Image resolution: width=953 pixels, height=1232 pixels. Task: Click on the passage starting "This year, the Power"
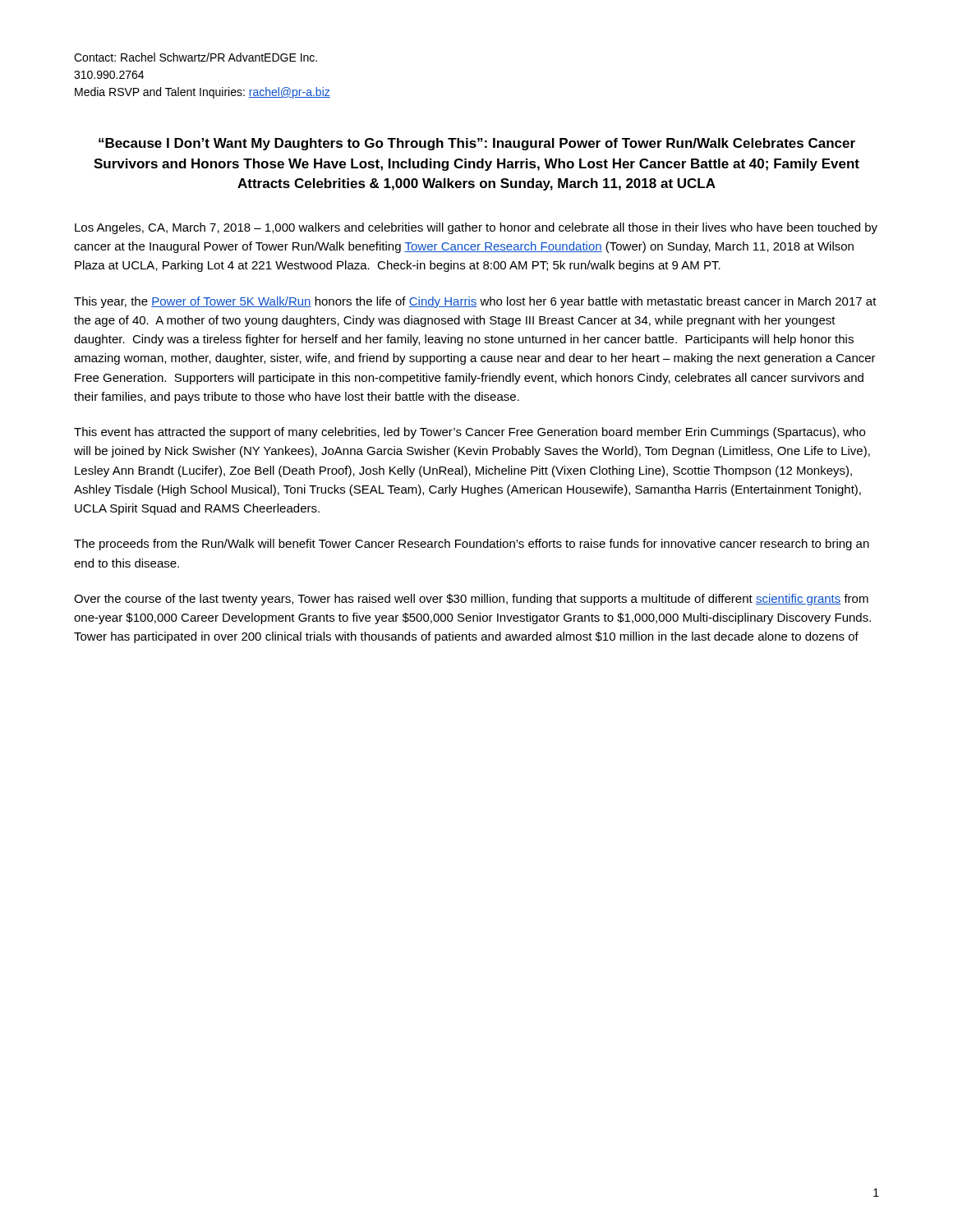click(475, 348)
